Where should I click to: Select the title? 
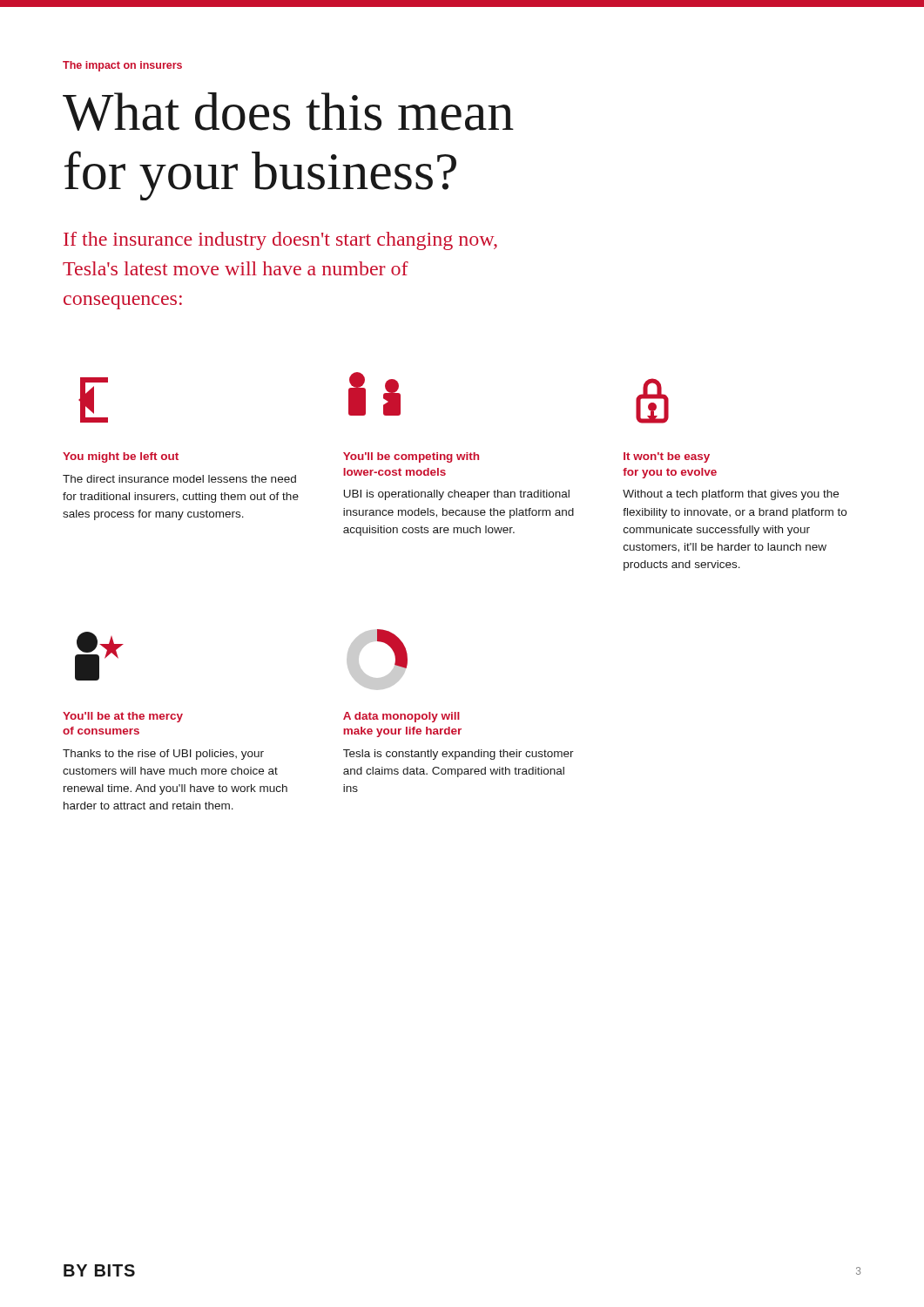click(288, 141)
